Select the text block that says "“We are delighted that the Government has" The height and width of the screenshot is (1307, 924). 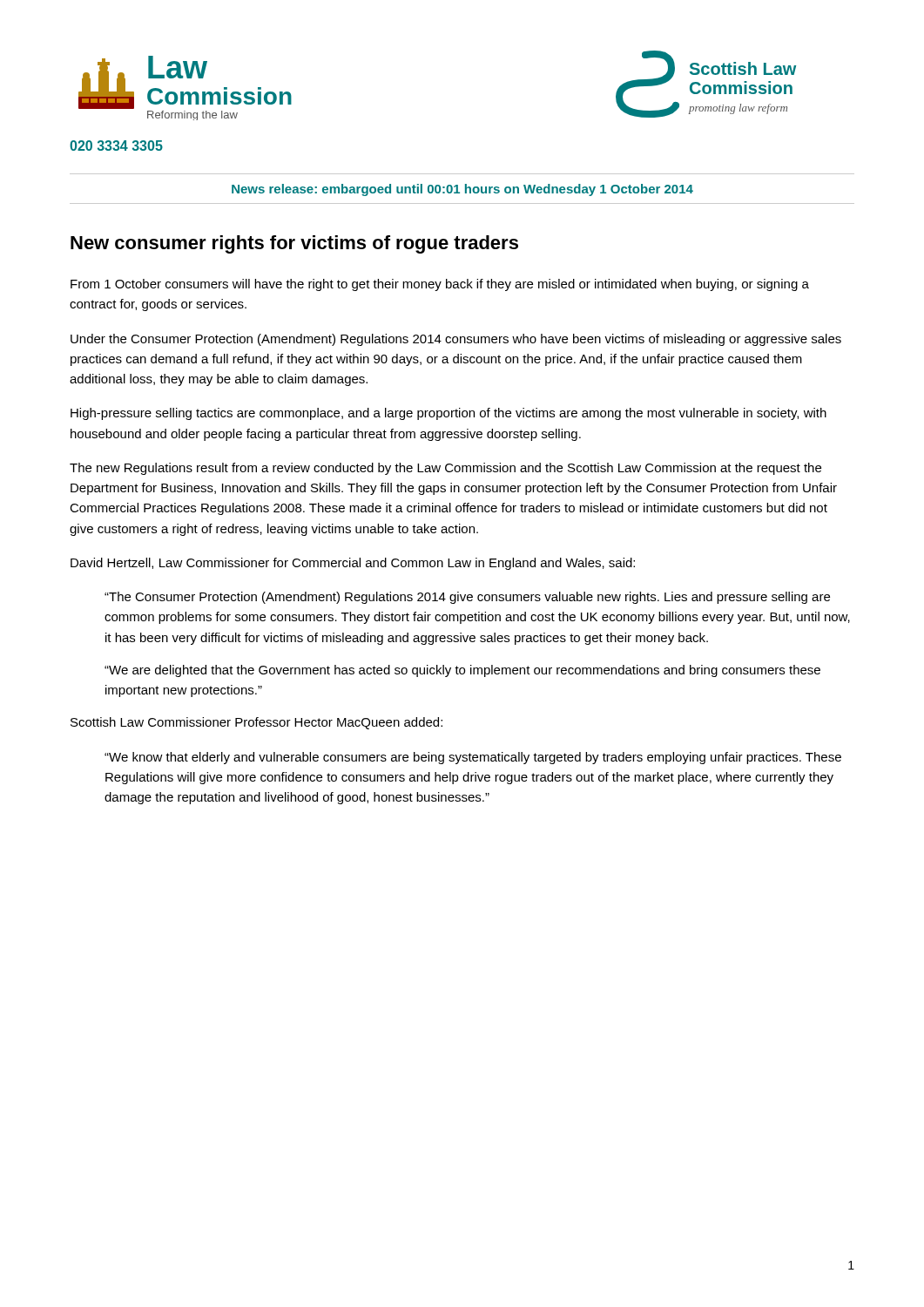point(463,680)
